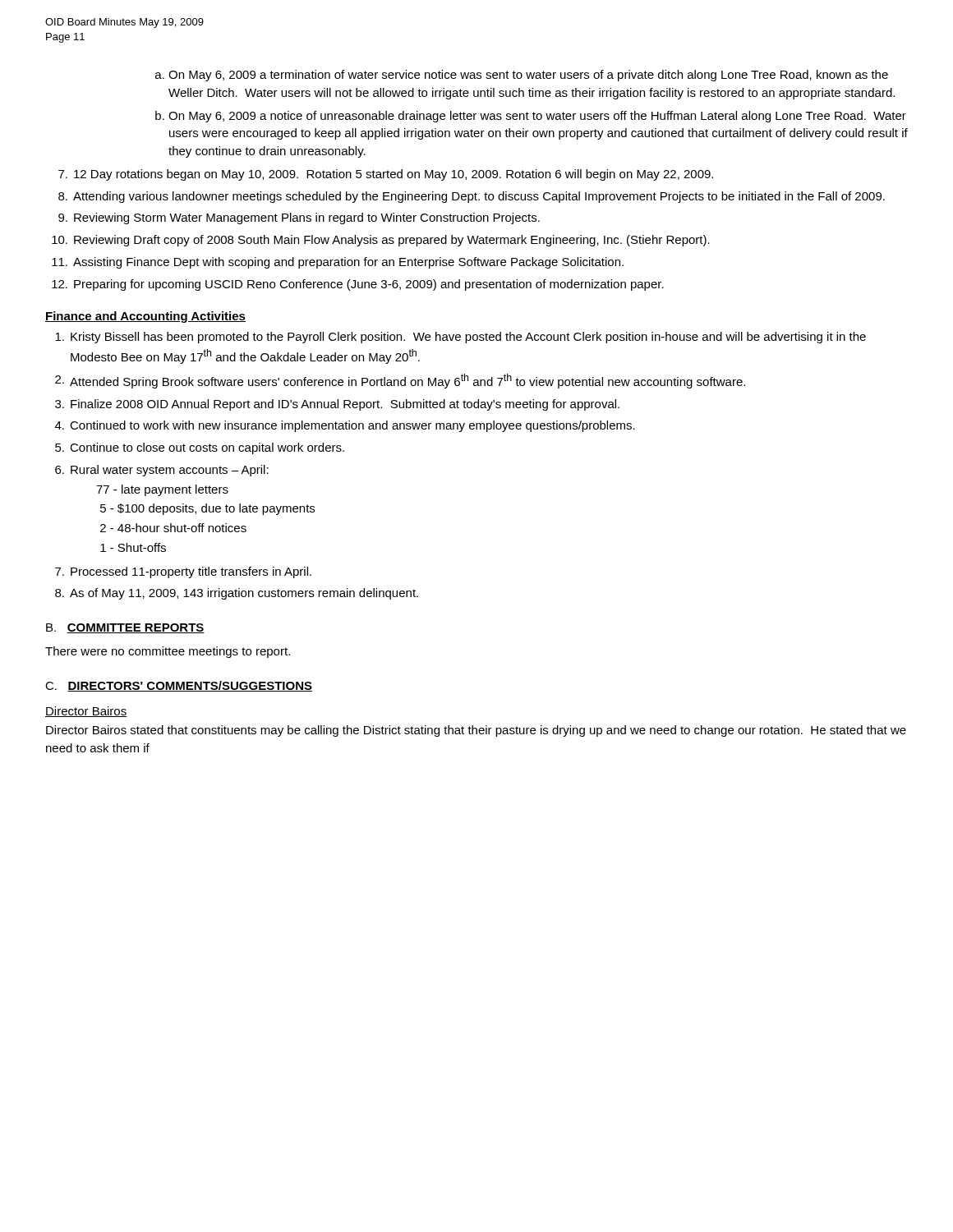Click the passage that begins "7. Processed 11-property title transfers"
The width and height of the screenshot is (953, 1232).
[183, 572]
